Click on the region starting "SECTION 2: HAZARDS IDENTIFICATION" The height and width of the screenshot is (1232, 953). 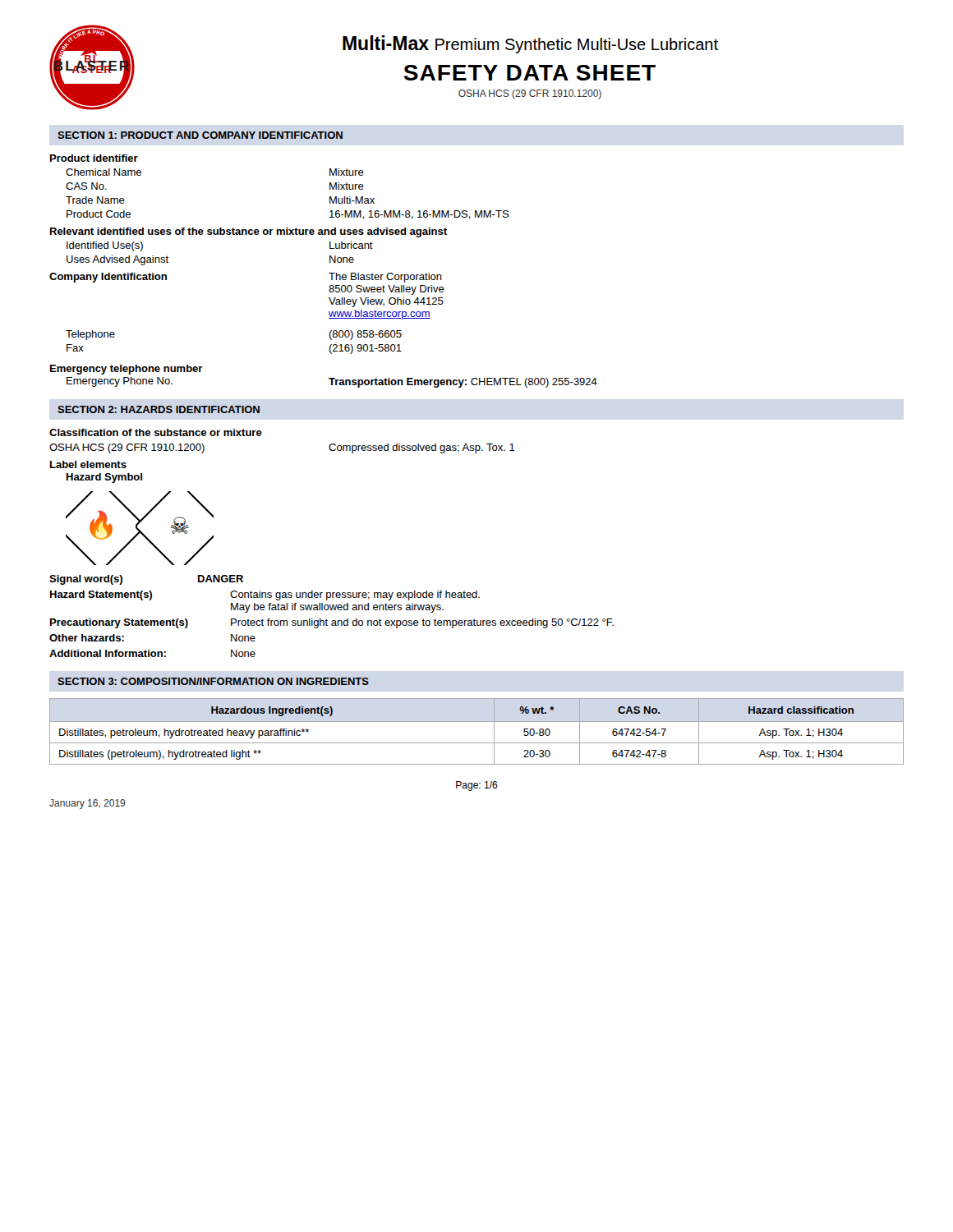pos(159,409)
